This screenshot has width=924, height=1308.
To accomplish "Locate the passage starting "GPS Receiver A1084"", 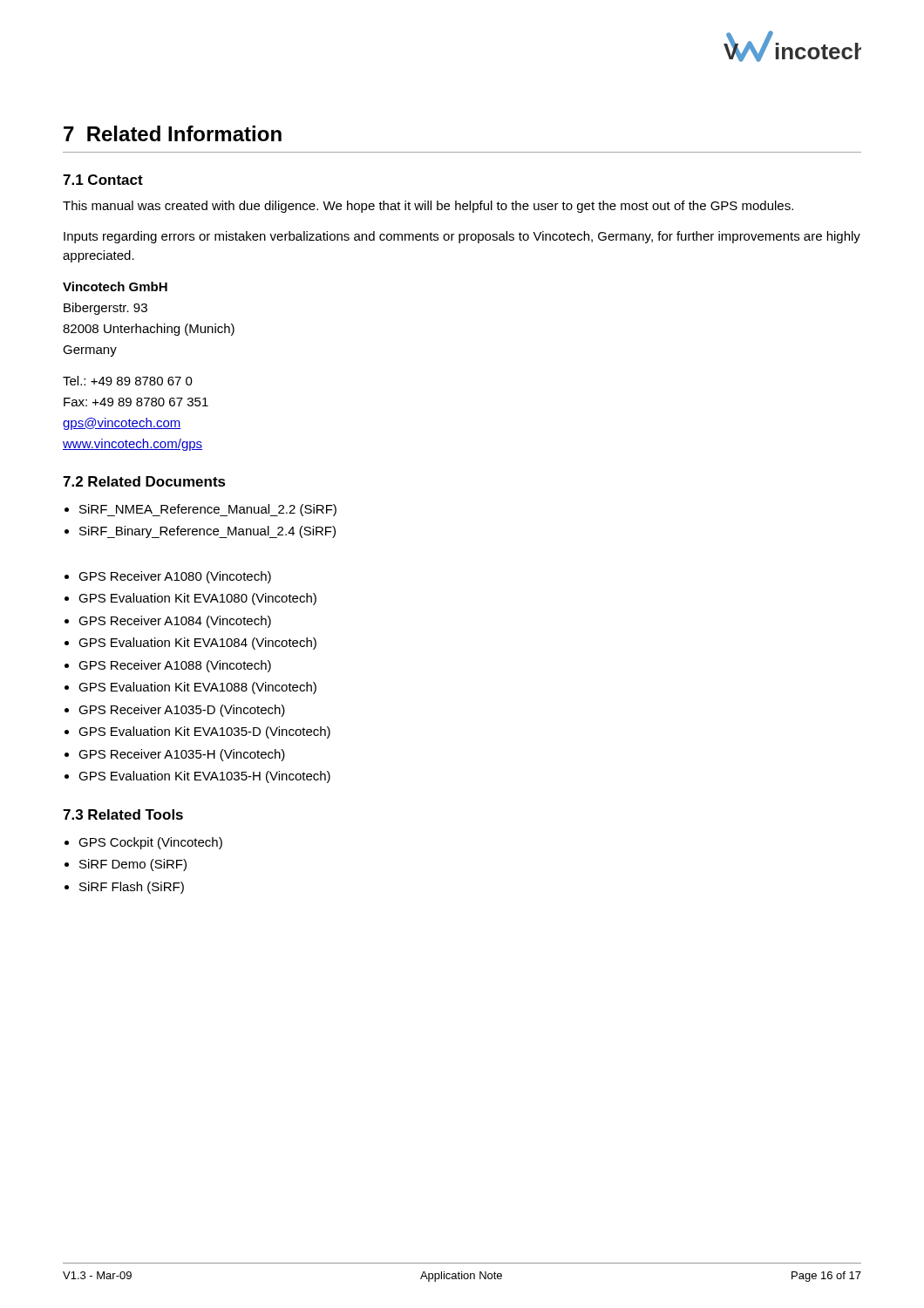I will pyautogui.click(x=175, y=620).
